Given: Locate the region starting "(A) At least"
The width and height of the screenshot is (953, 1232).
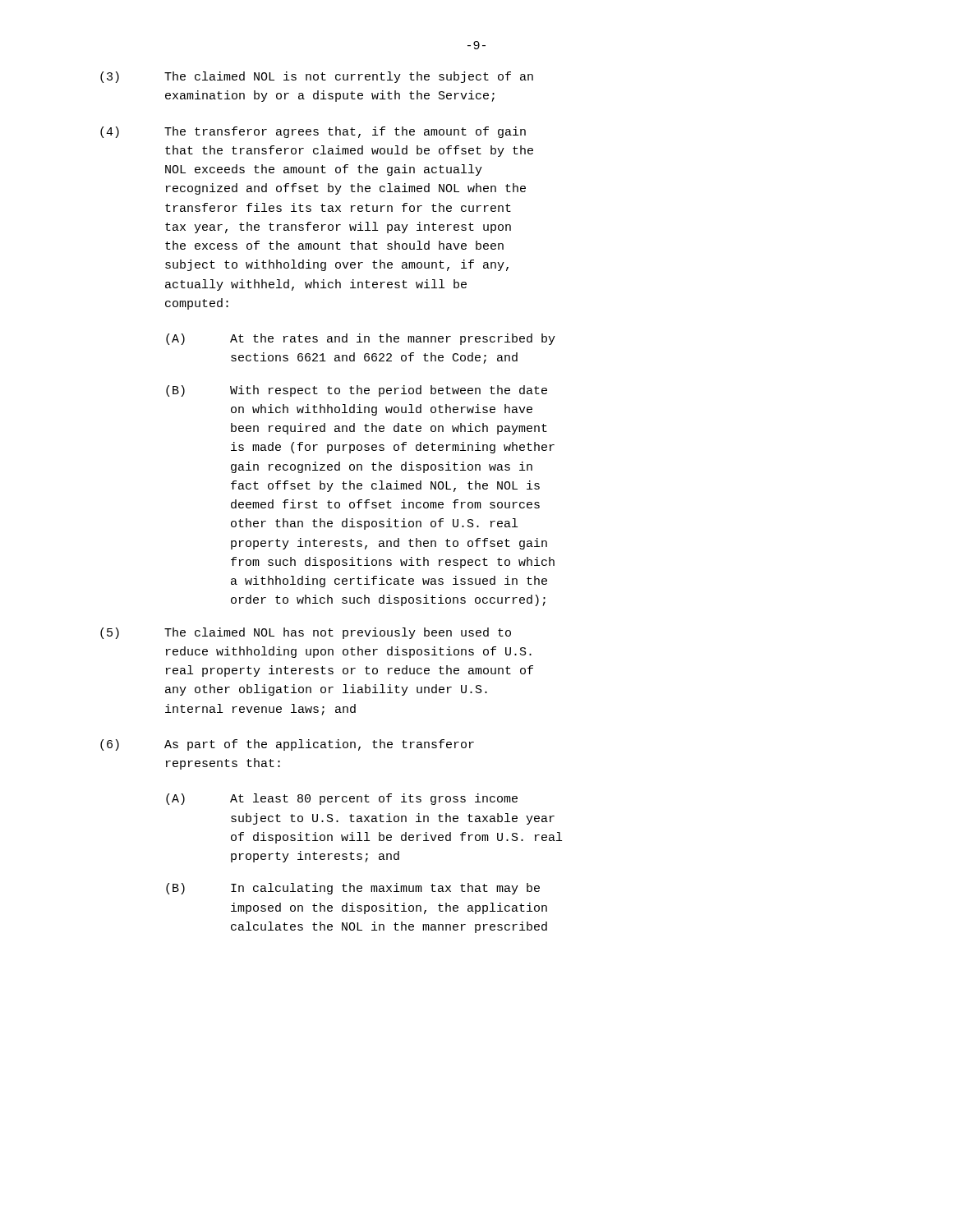Looking at the screenshot, I should pyautogui.click(x=518, y=829).
